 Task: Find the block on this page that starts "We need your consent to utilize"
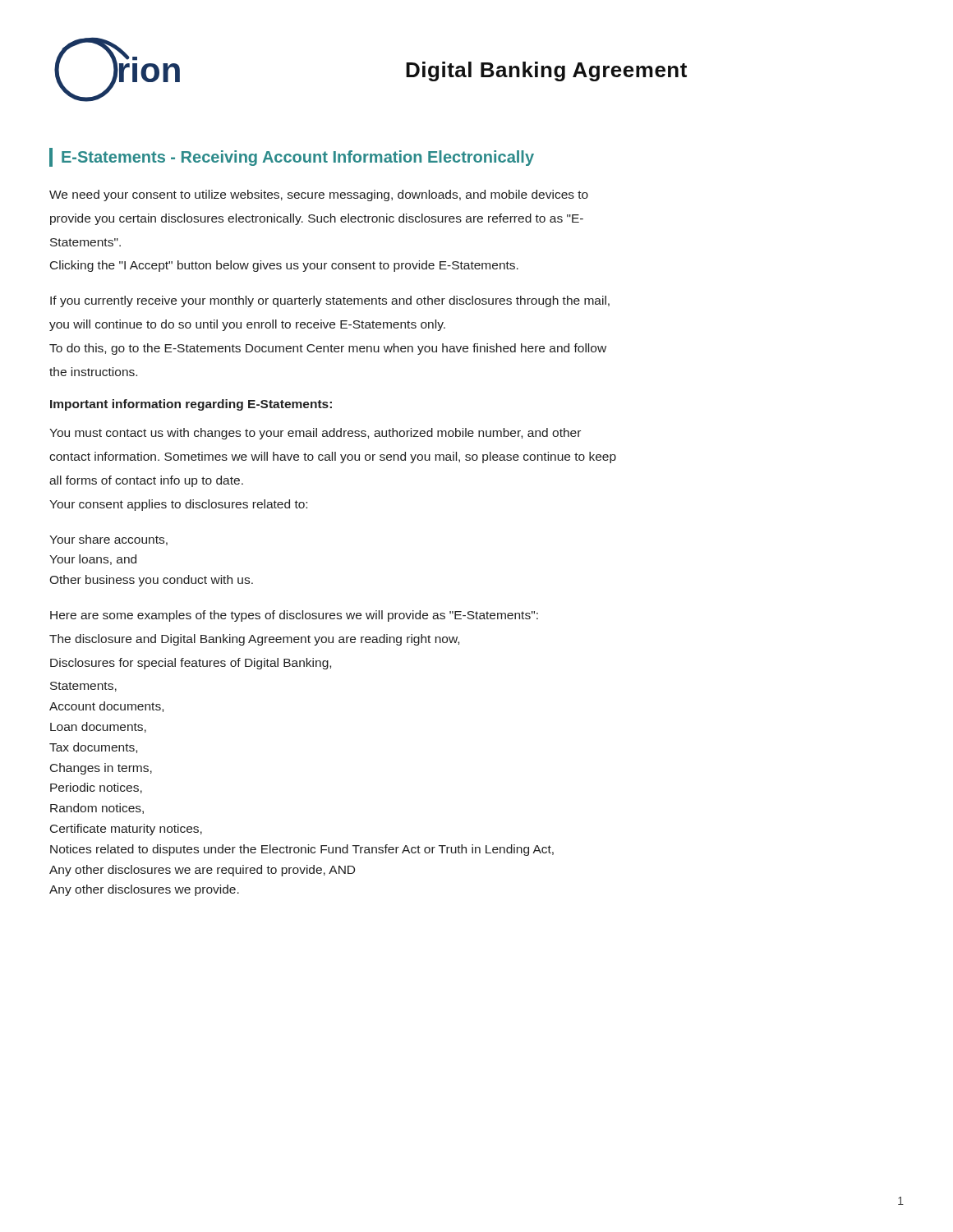coord(476,230)
